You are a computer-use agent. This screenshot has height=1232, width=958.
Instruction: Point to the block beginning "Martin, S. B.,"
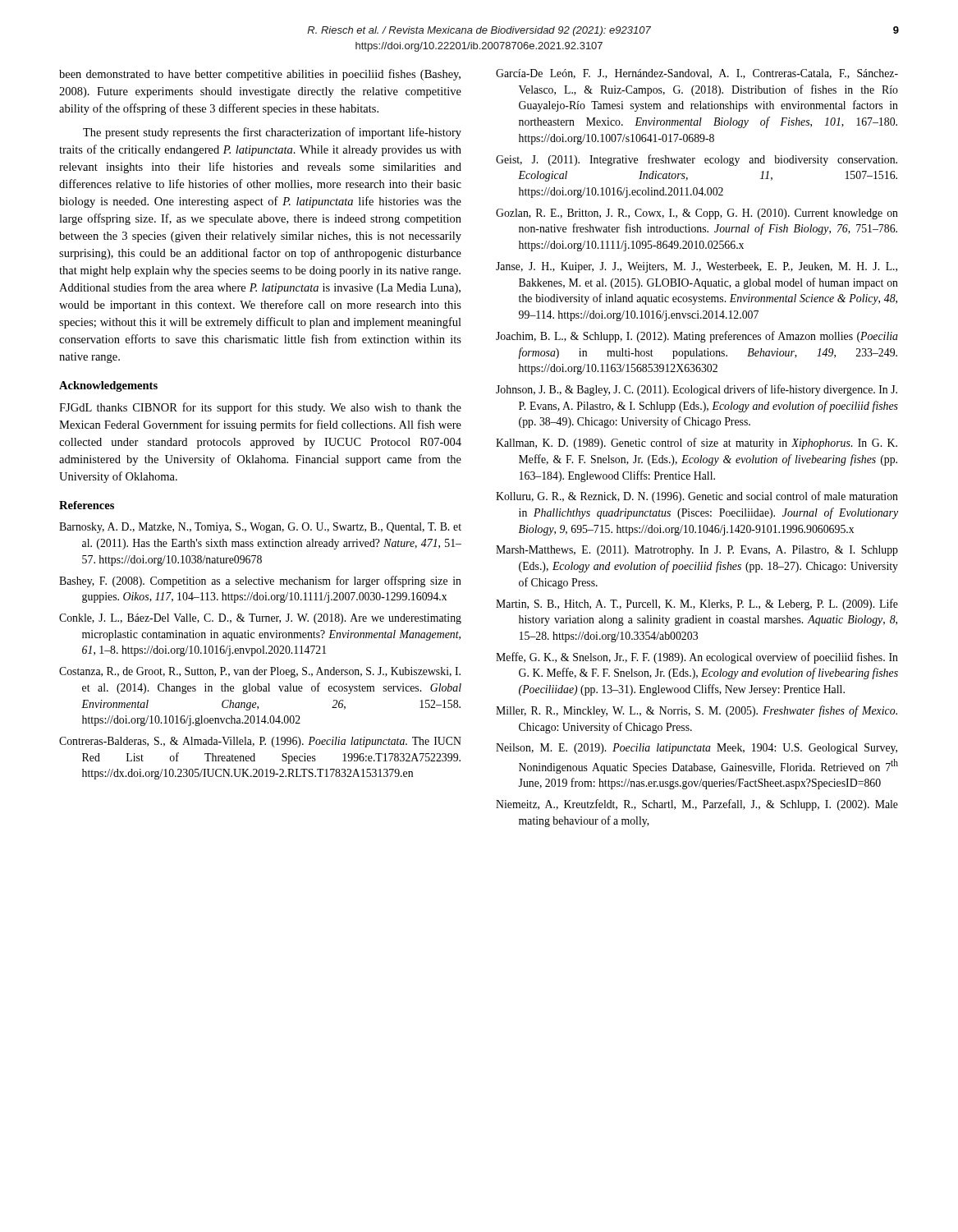(x=697, y=620)
